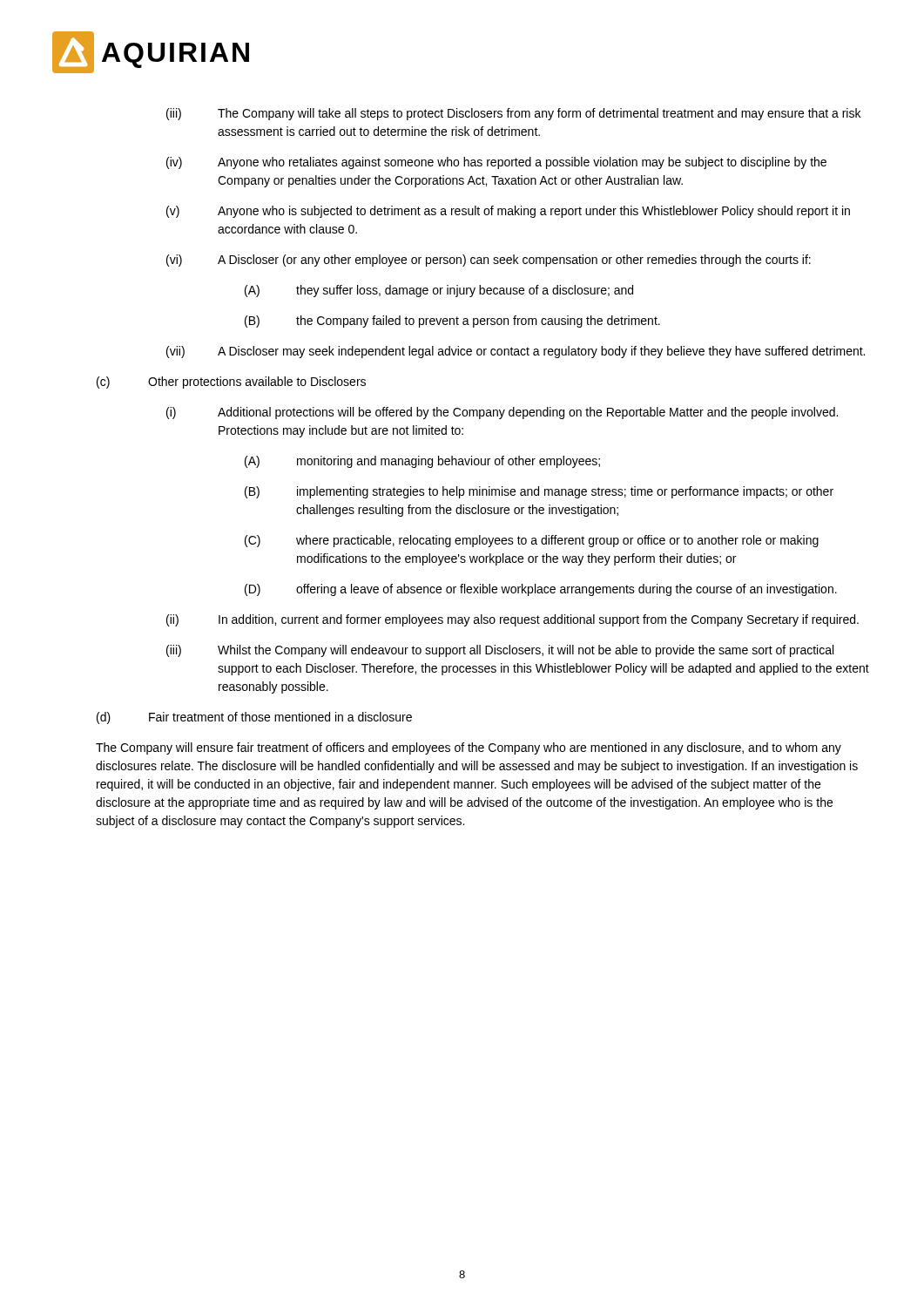Find the passage starting "(A) they suffer loss, damage or injury"
The width and height of the screenshot is (924, 1307).
(x=558, y=291)
